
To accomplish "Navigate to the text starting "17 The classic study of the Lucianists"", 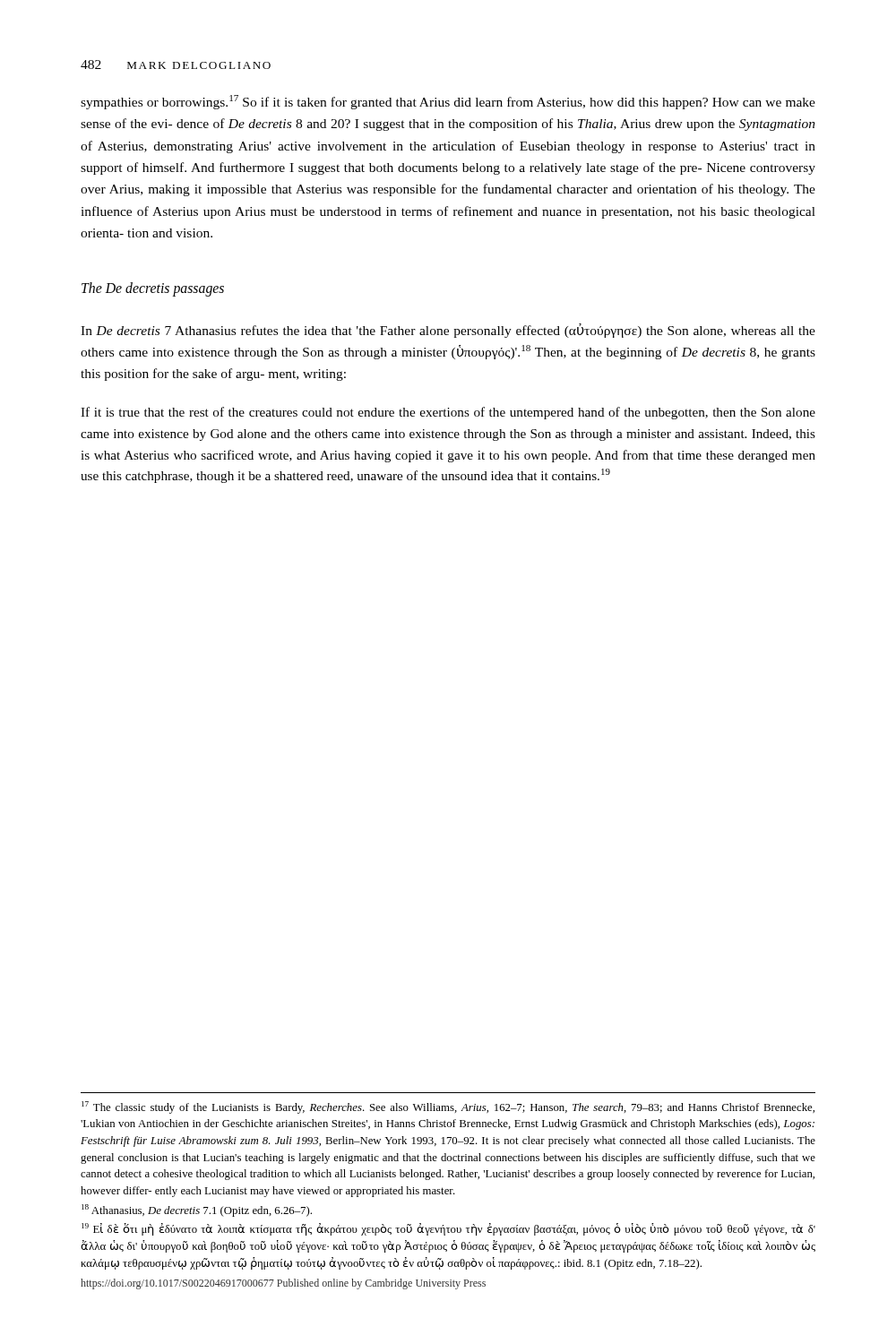I will [x=448, y=1148].
